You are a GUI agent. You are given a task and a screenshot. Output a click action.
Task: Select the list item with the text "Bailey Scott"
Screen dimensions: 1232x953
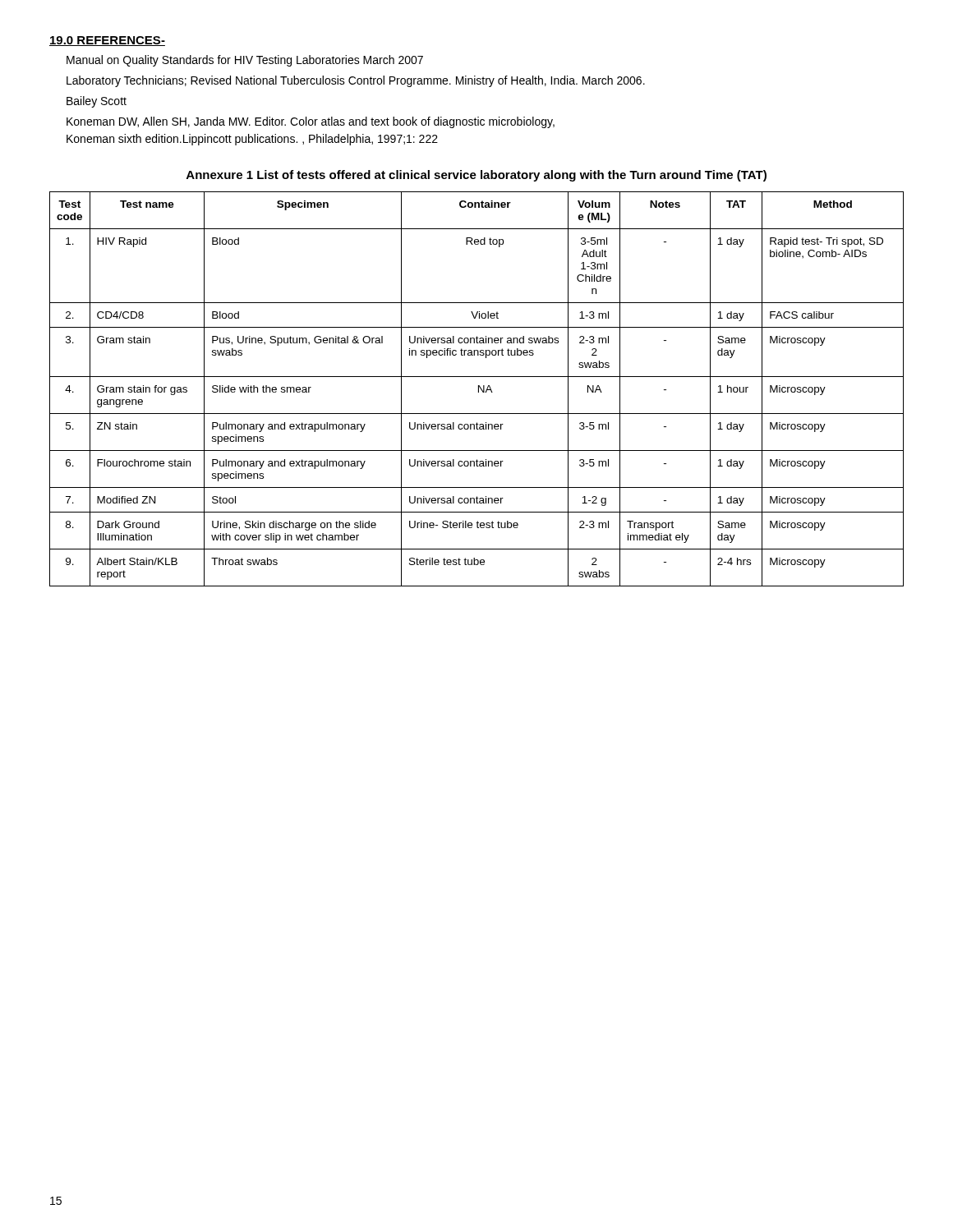tap(96, 101)
